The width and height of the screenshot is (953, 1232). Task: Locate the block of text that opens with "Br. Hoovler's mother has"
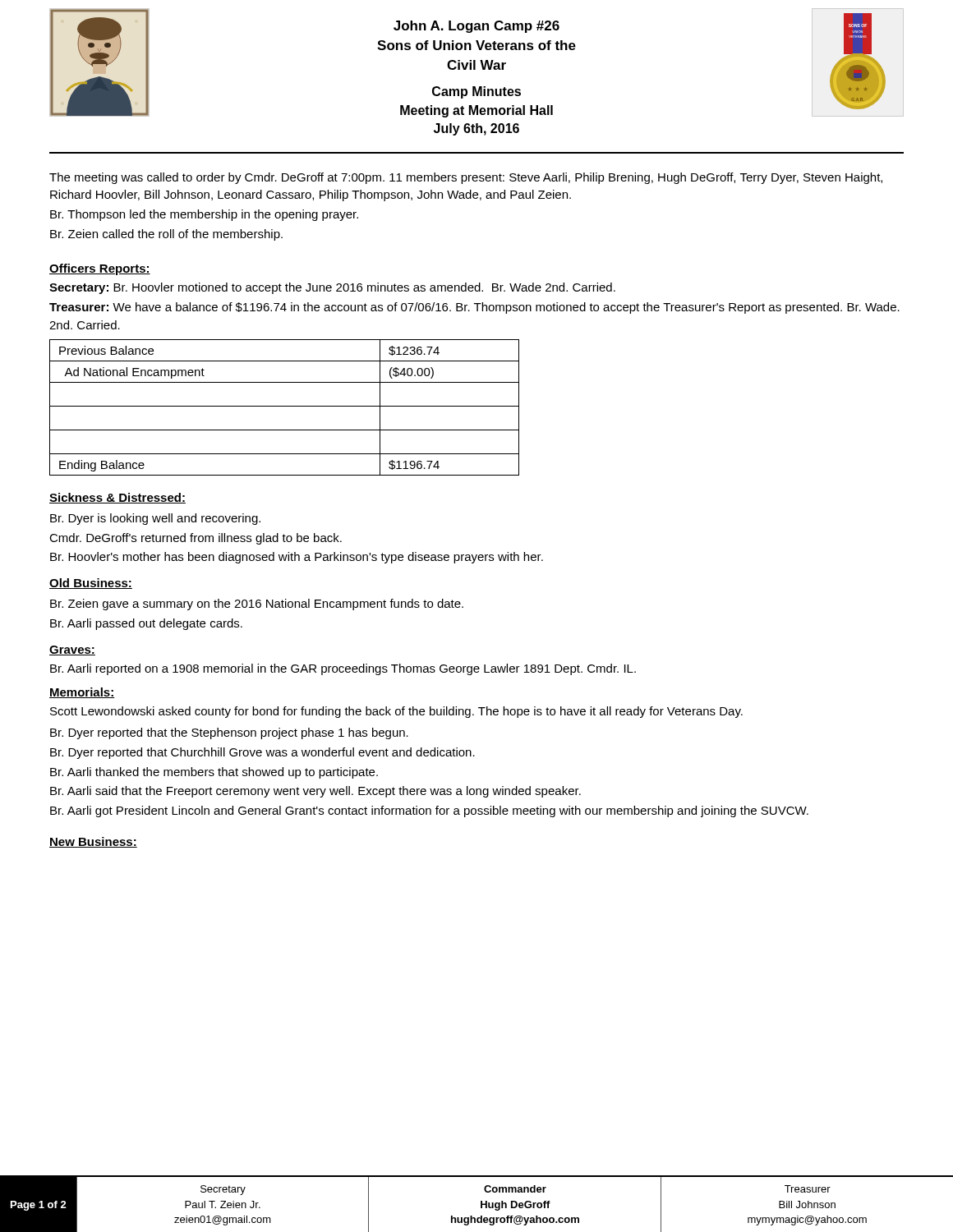tap(297, 557)
